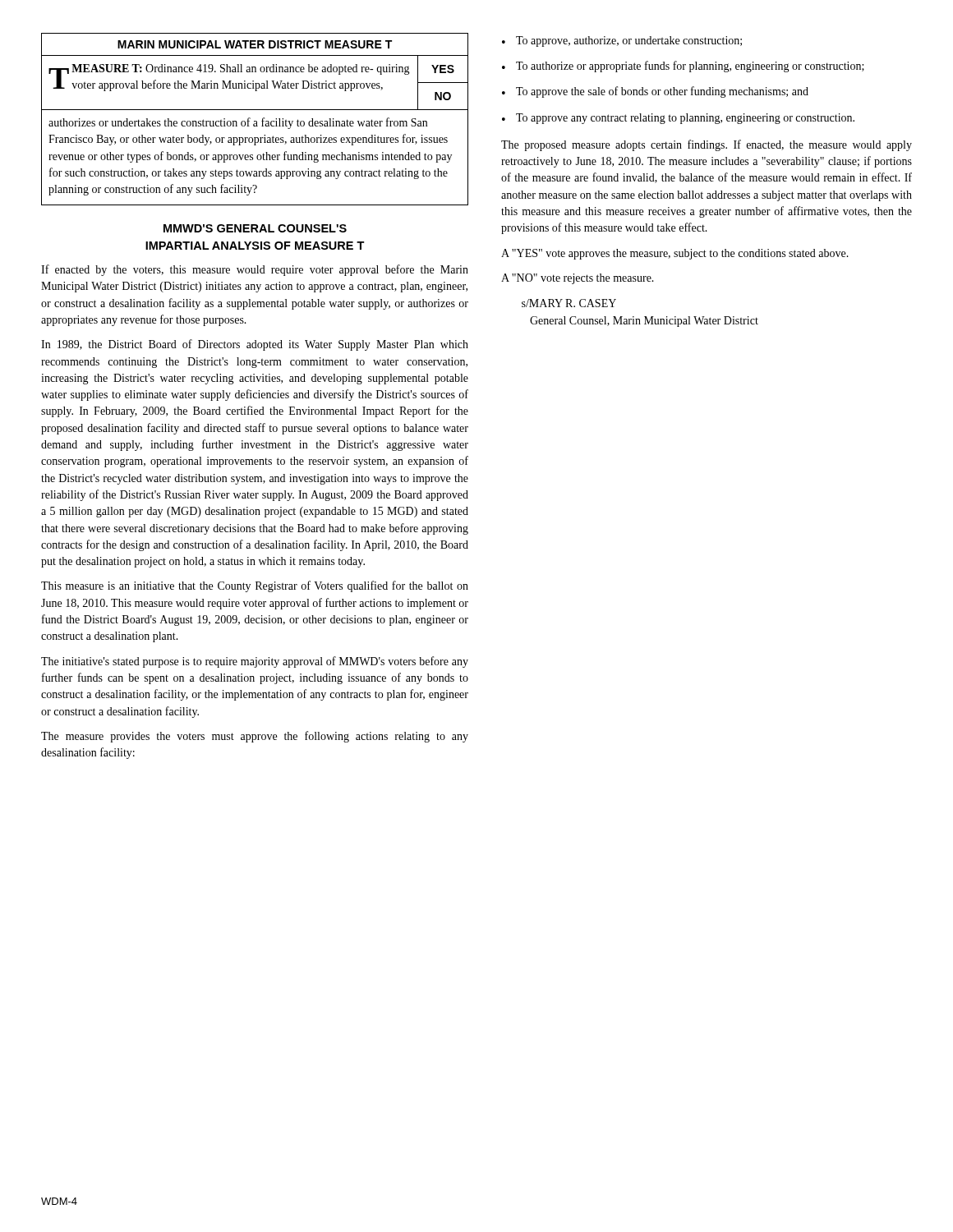Navigate to the text starting "In 1989, the District Board"
Screen dimensions: 1232x953
[255, 453]
